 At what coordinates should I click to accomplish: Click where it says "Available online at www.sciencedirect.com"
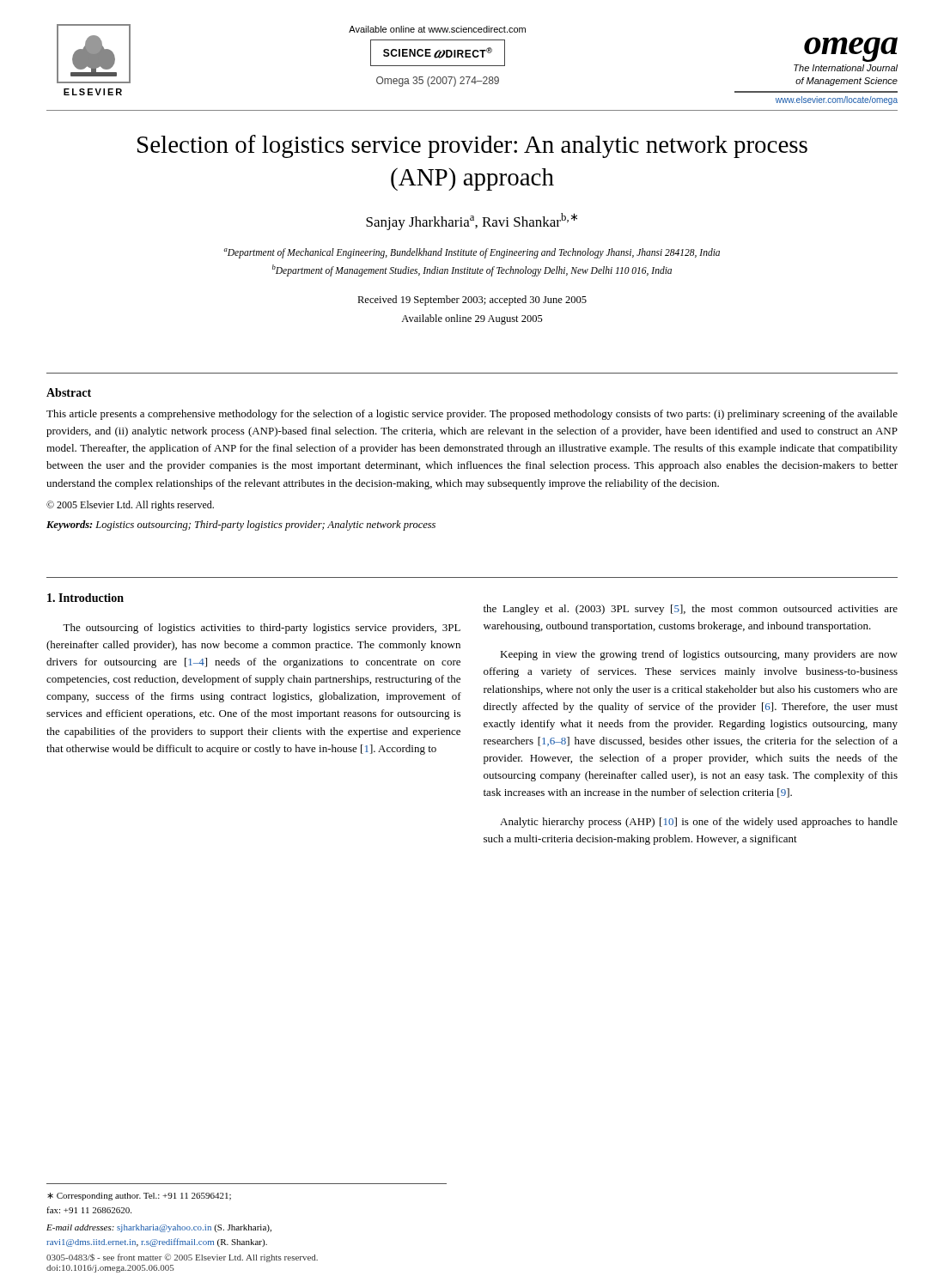[x=438, y=29]
